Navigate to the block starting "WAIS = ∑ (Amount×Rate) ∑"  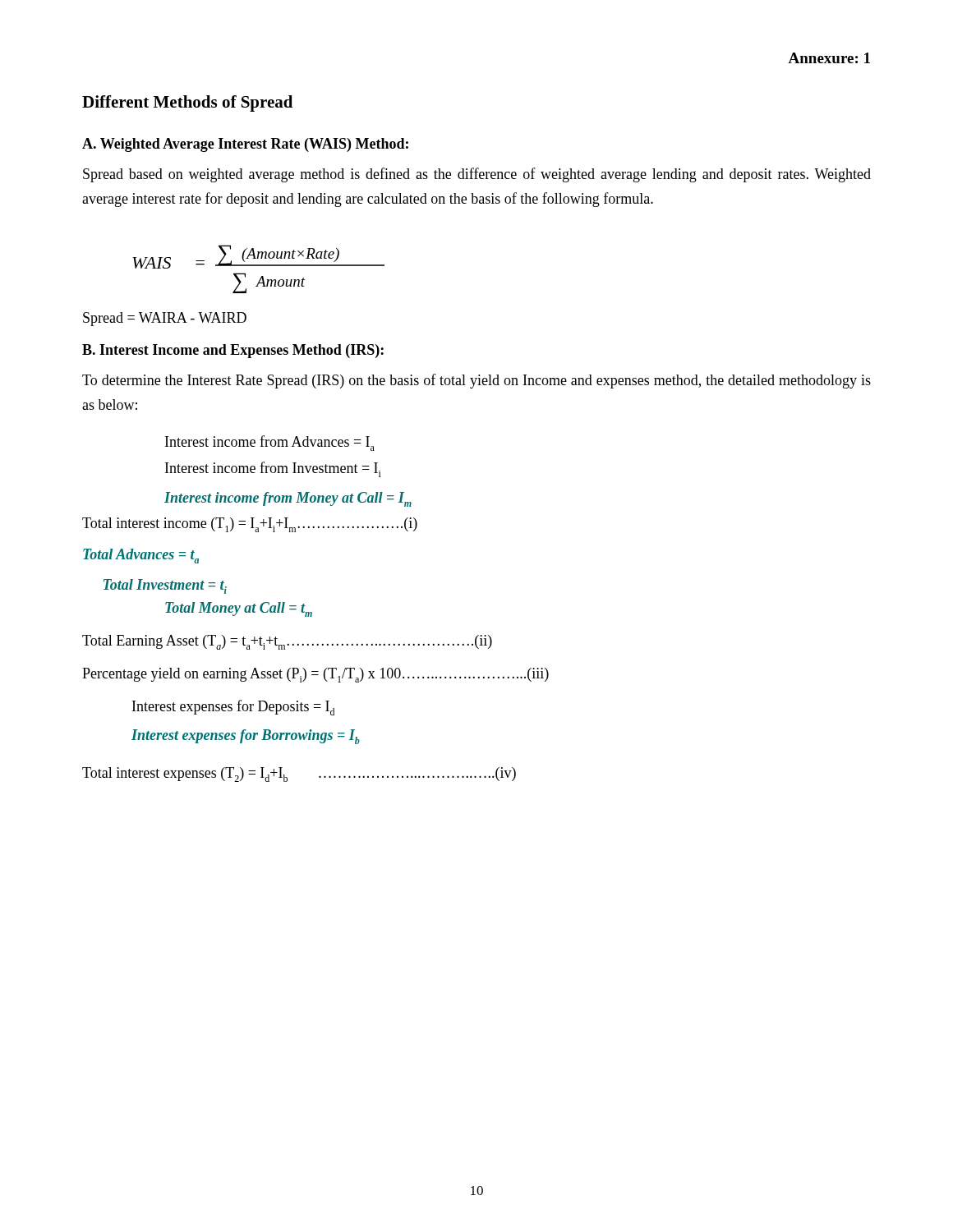[x=259, y=262]
